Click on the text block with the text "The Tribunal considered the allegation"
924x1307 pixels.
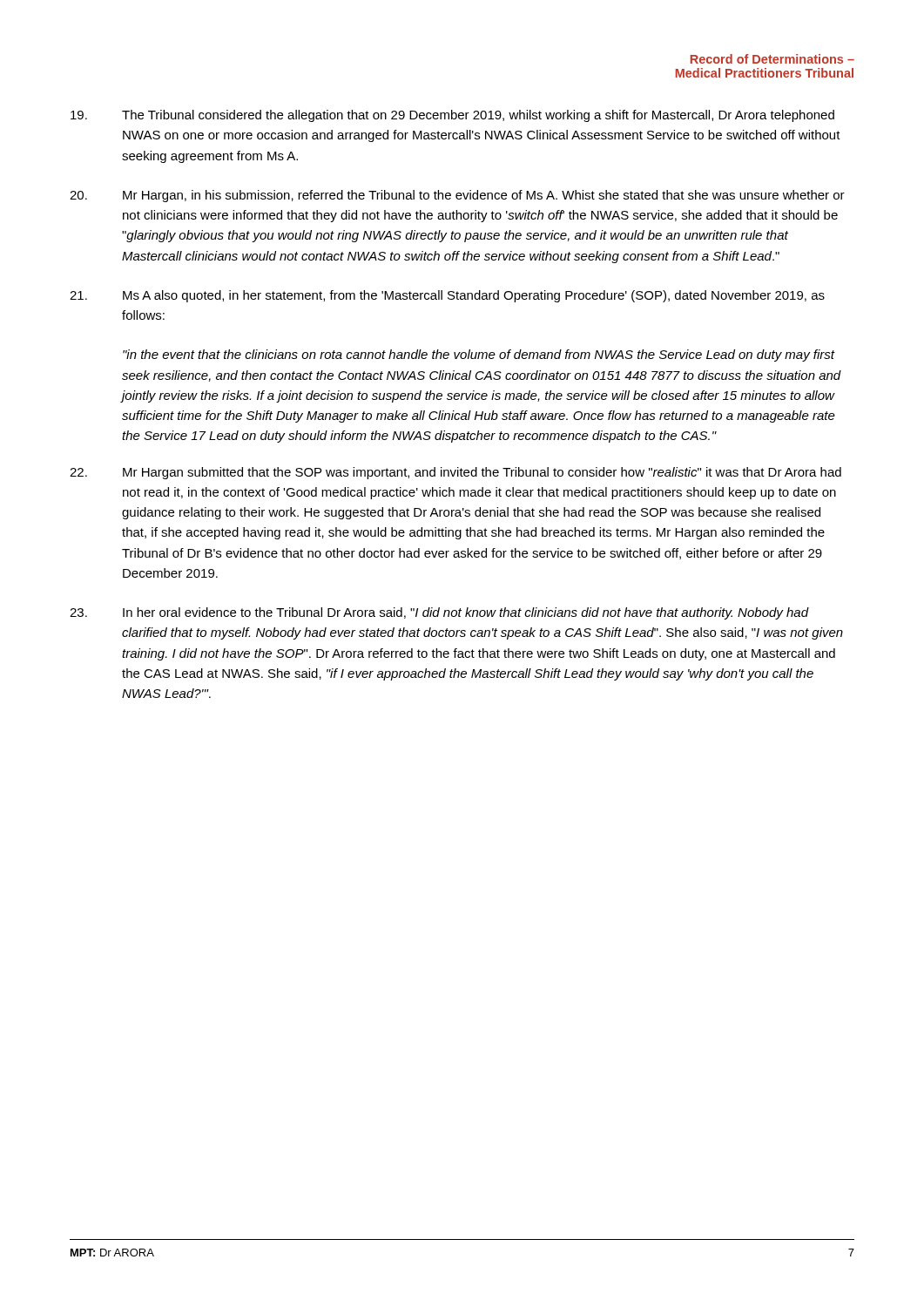coord(460,135)
